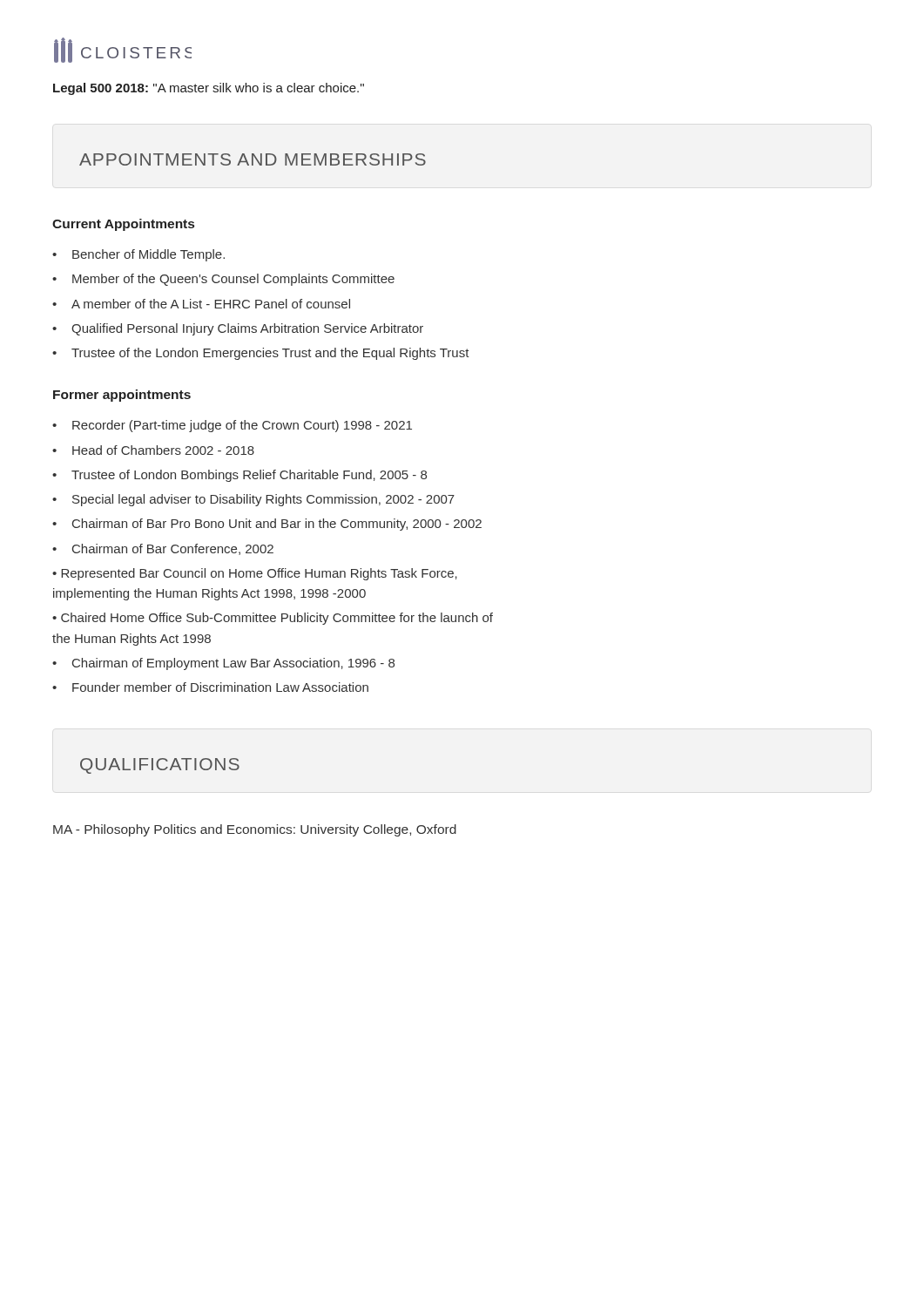Locate the block starting "•Trustee of the London Emergencies"
This screenshot has width=924, height=1307.
261,353
